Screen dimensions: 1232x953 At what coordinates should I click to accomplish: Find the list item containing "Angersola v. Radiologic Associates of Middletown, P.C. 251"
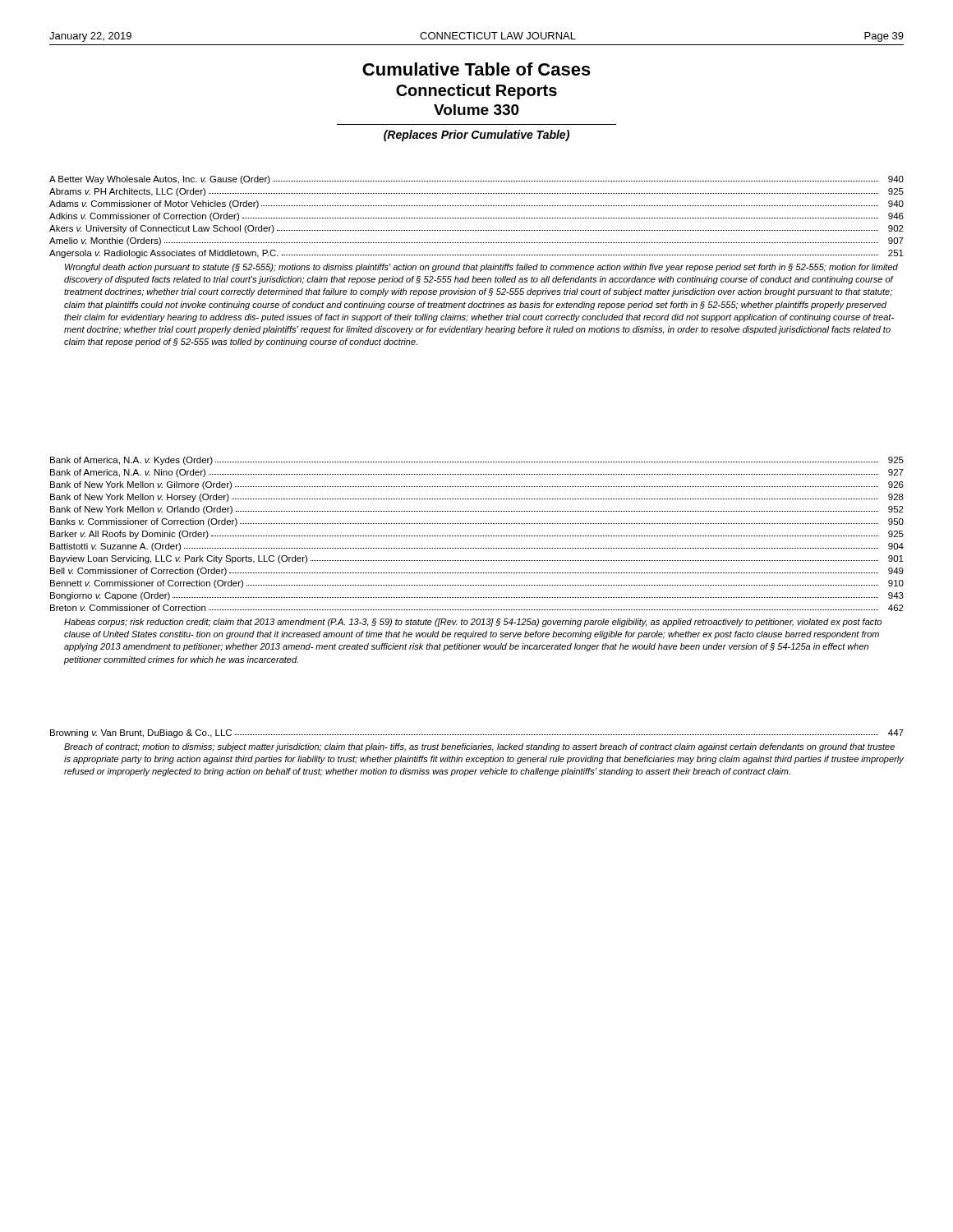(x=476, y=253)
